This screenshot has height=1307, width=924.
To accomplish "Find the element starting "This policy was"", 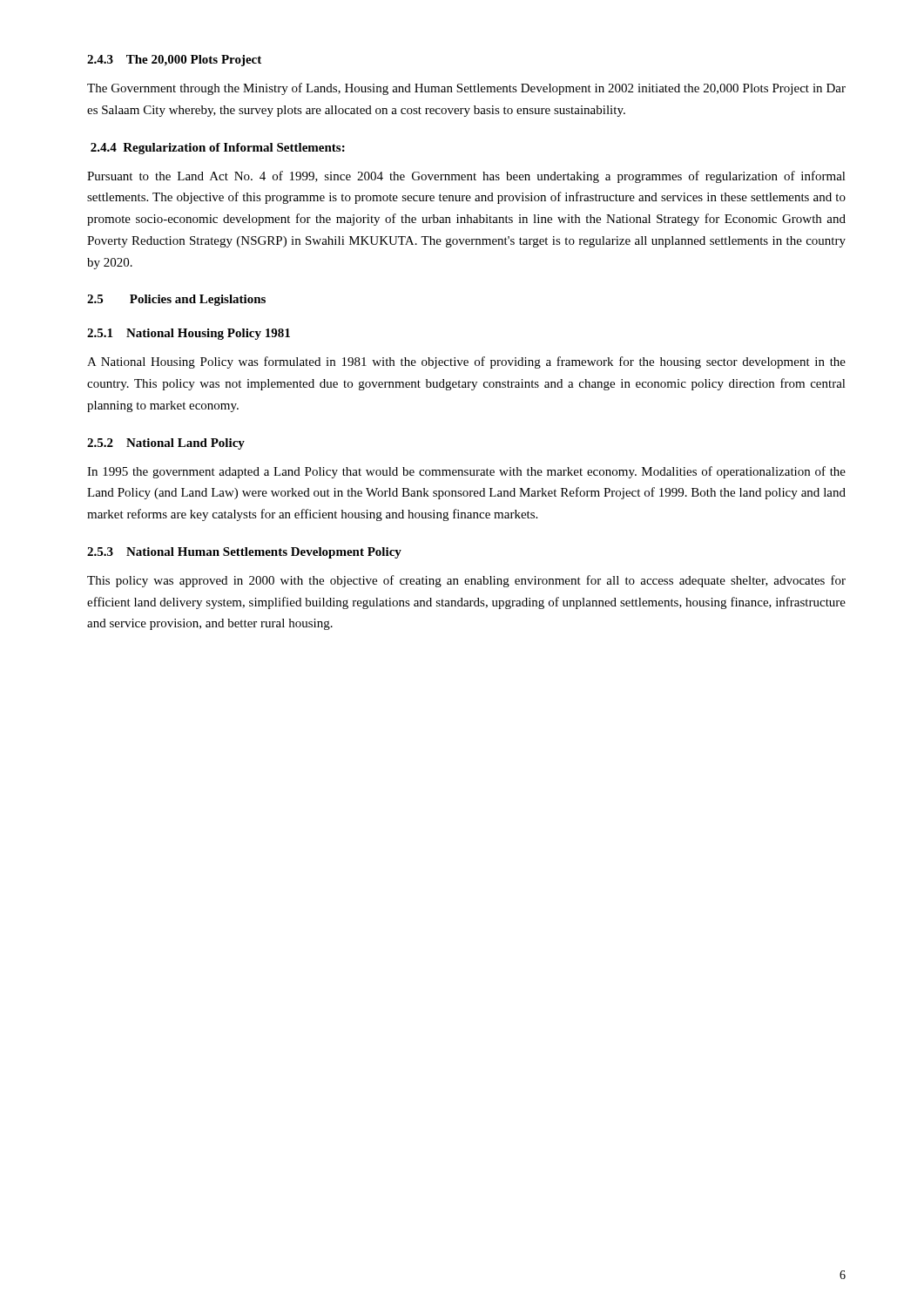I will (466, 602).
